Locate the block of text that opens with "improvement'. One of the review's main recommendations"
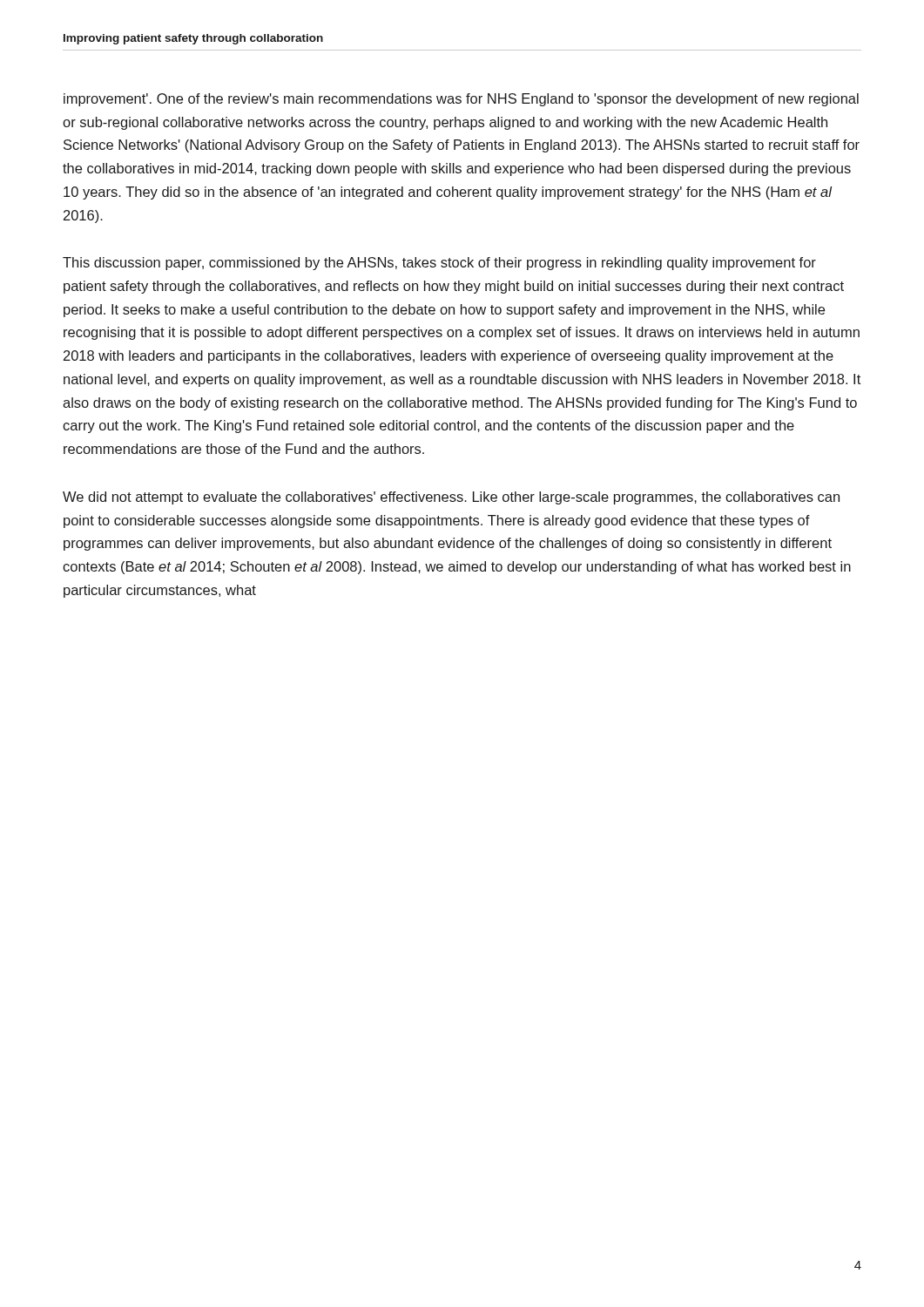This screenshot has width=924, height=1307. point(462,157)
